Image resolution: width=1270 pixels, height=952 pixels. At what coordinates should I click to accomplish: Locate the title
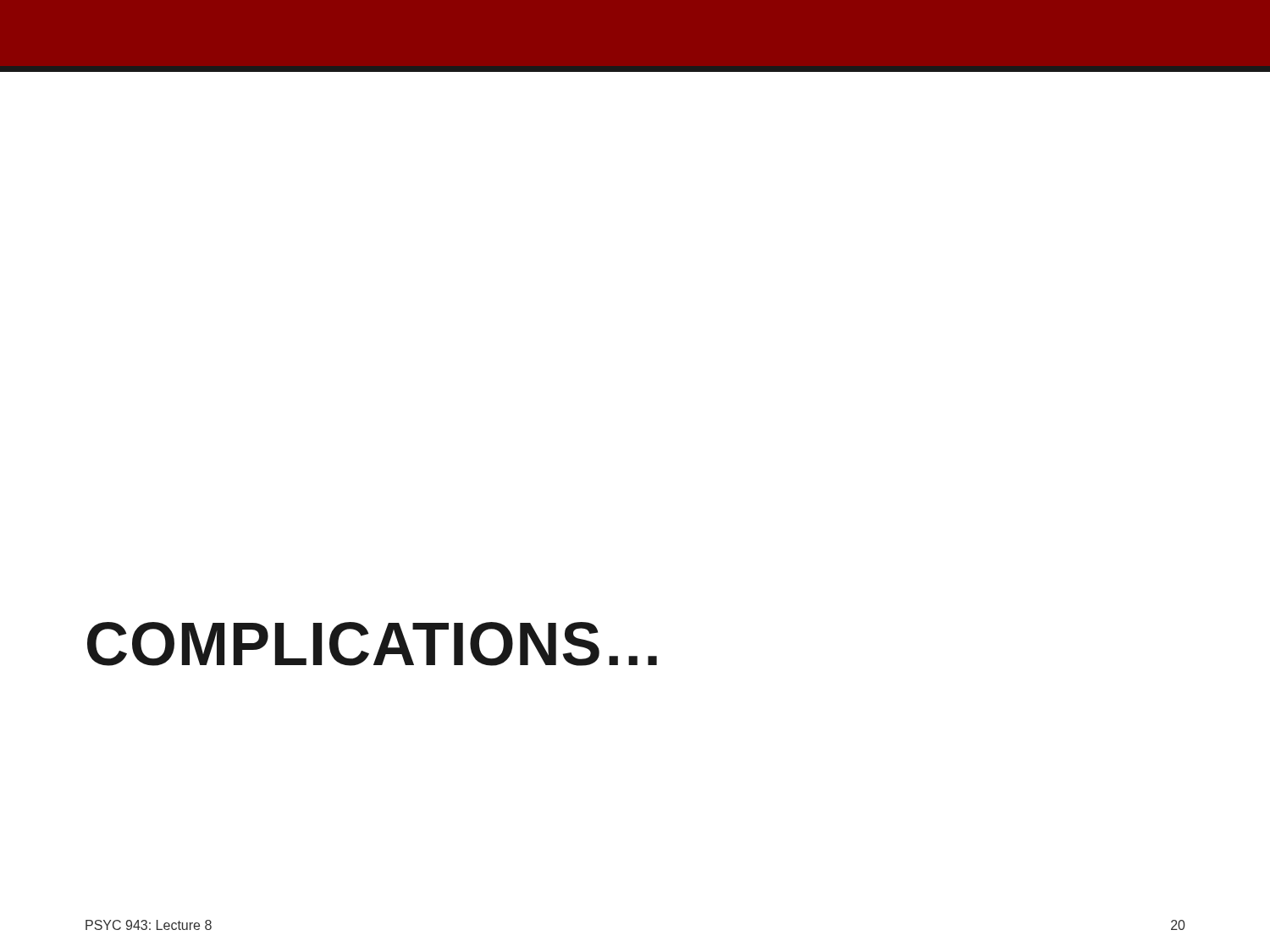pyautogui.click(x=375, y=644)
